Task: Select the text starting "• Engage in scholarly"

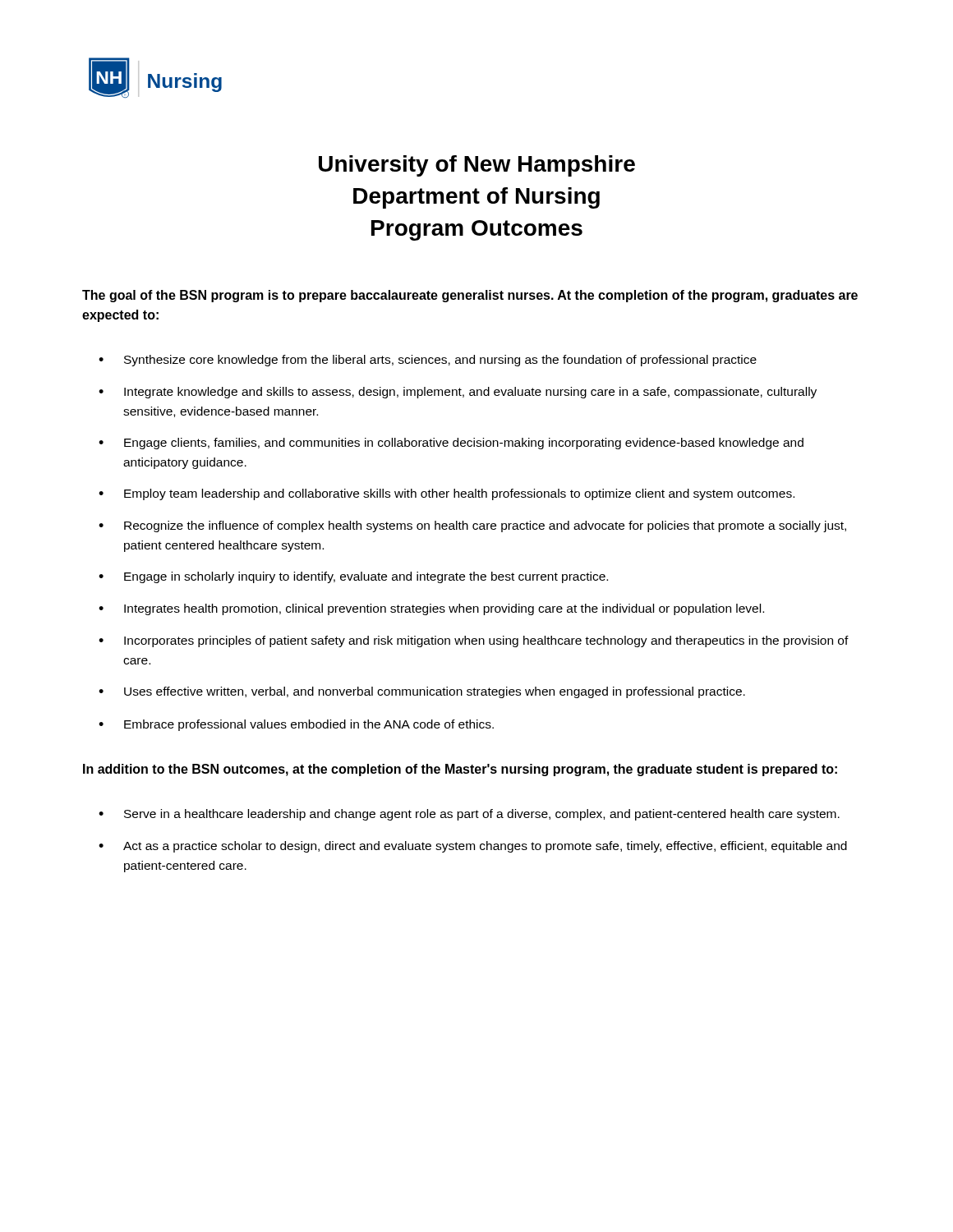Action: click(x=476, y=577)
